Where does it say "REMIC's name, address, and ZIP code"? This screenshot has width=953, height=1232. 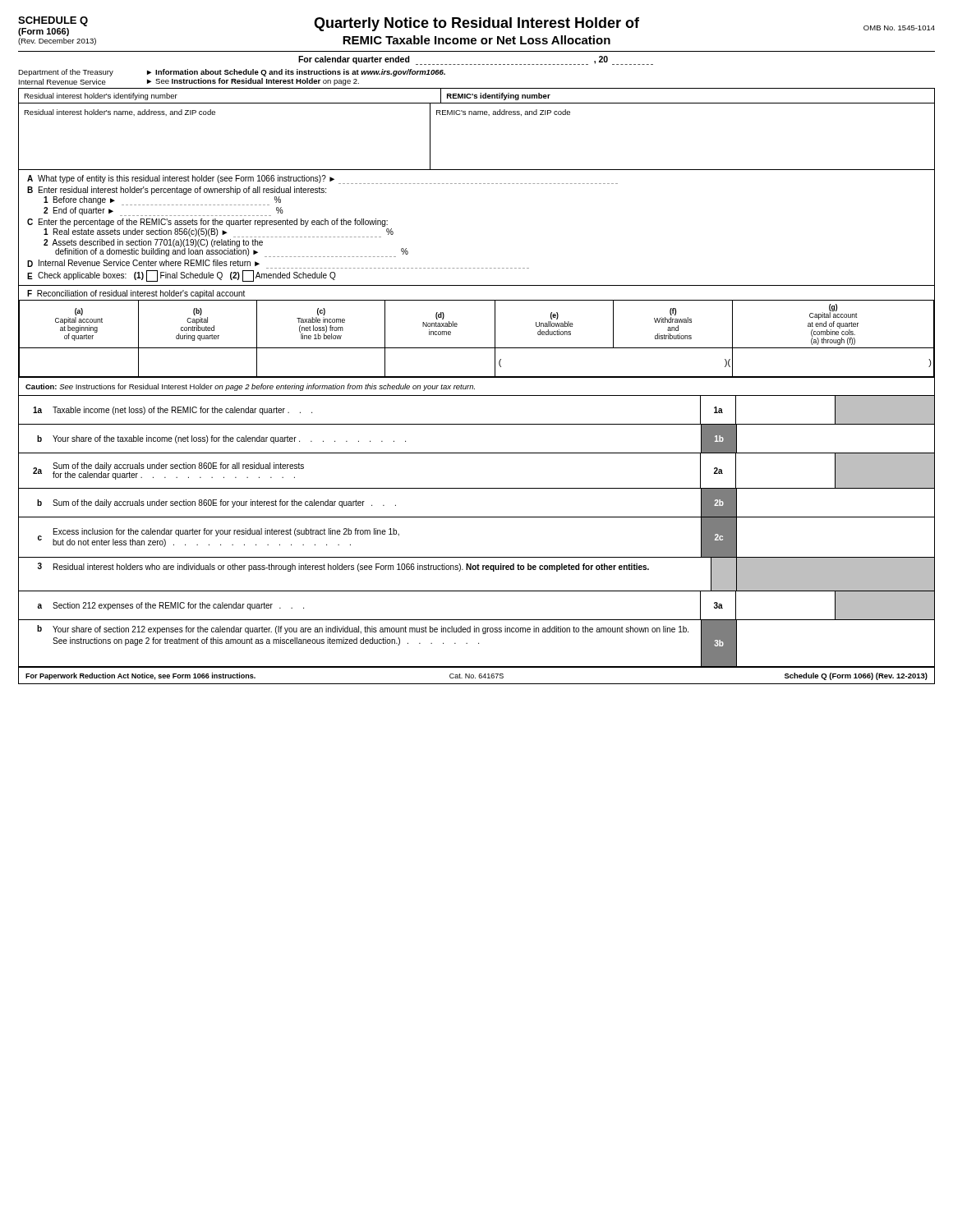click(503, 112)
